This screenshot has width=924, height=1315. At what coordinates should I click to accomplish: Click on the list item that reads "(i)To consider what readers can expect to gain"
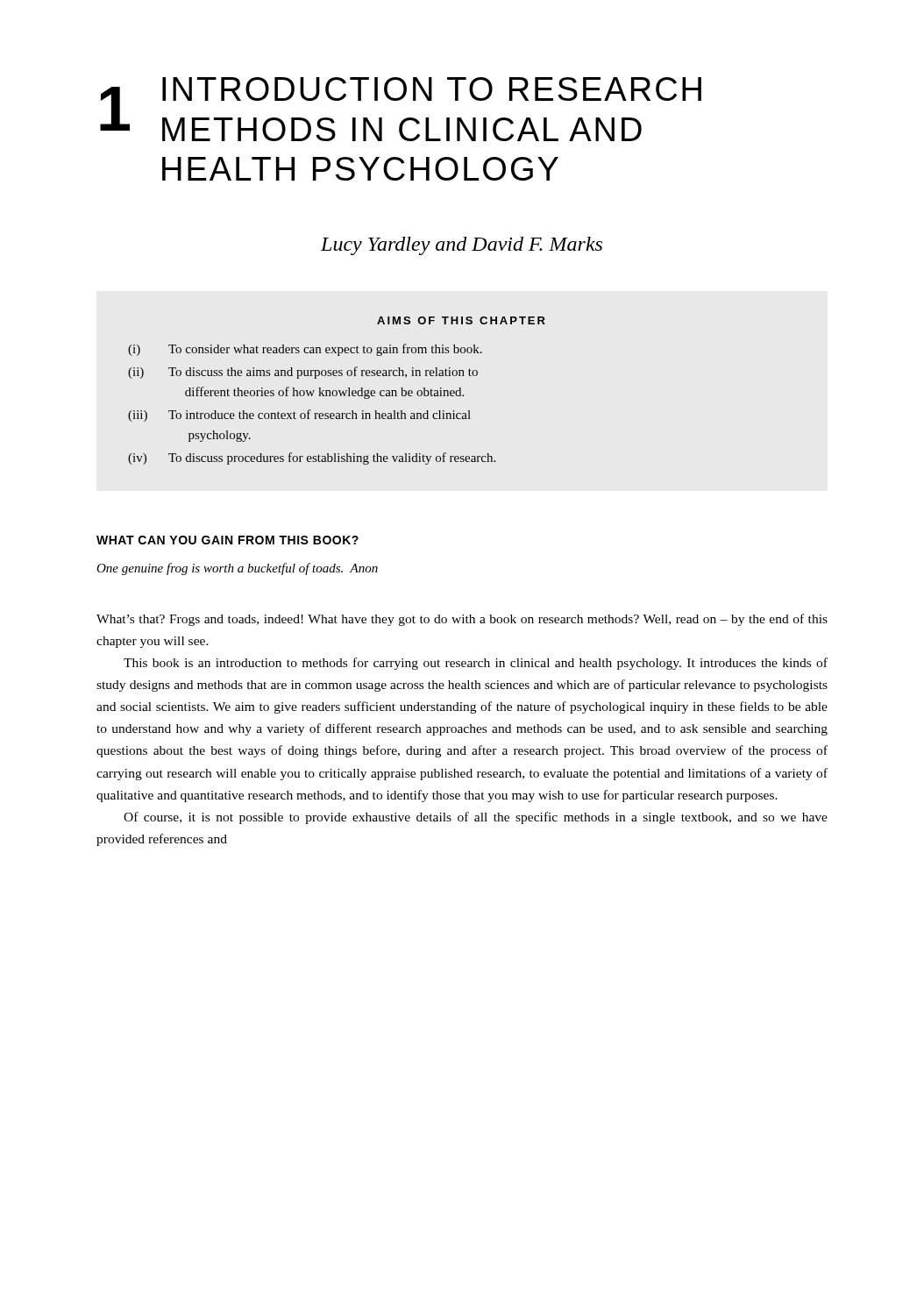(305, 349)
